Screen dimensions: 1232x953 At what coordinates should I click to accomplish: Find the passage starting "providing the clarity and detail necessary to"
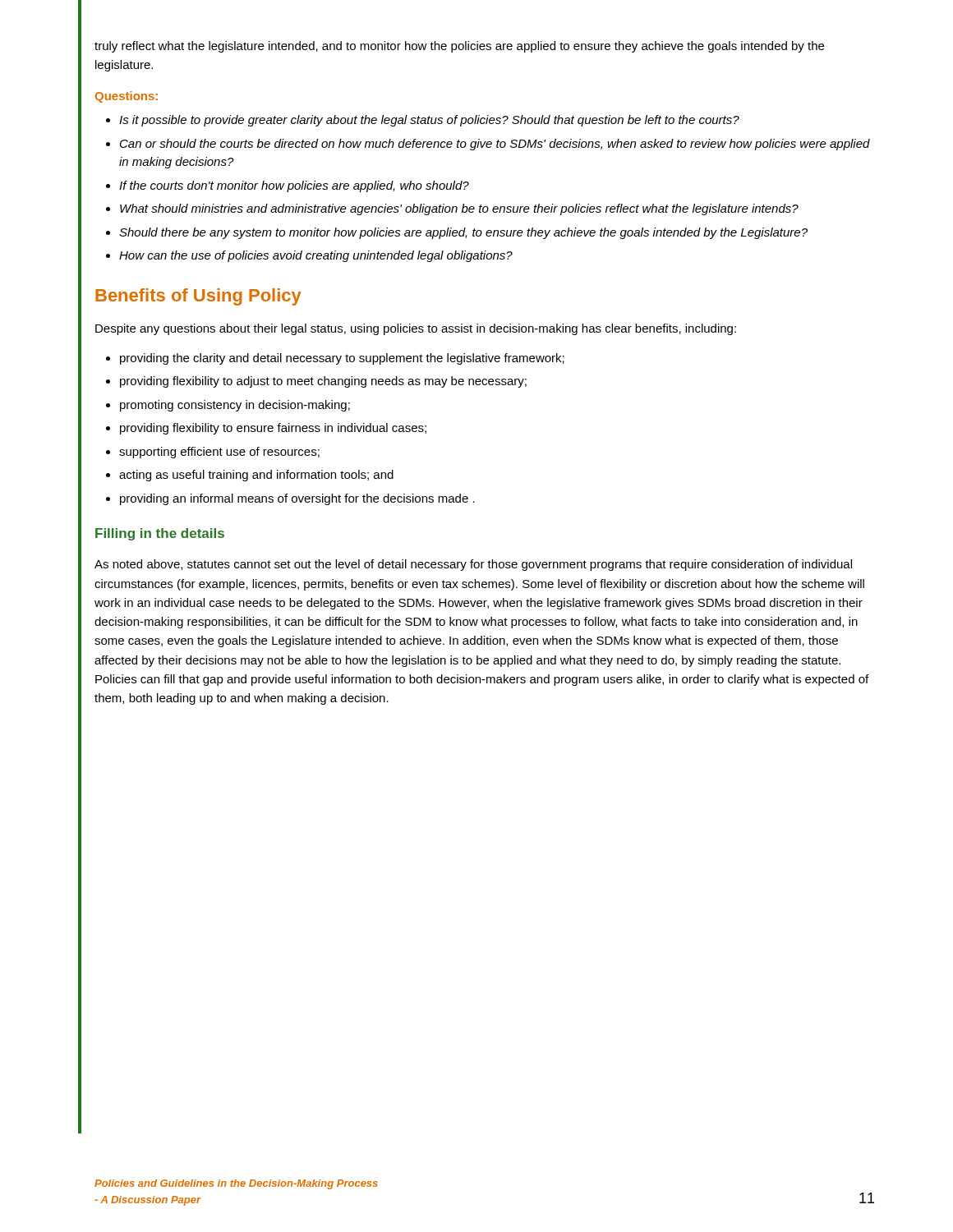[342, 357]
